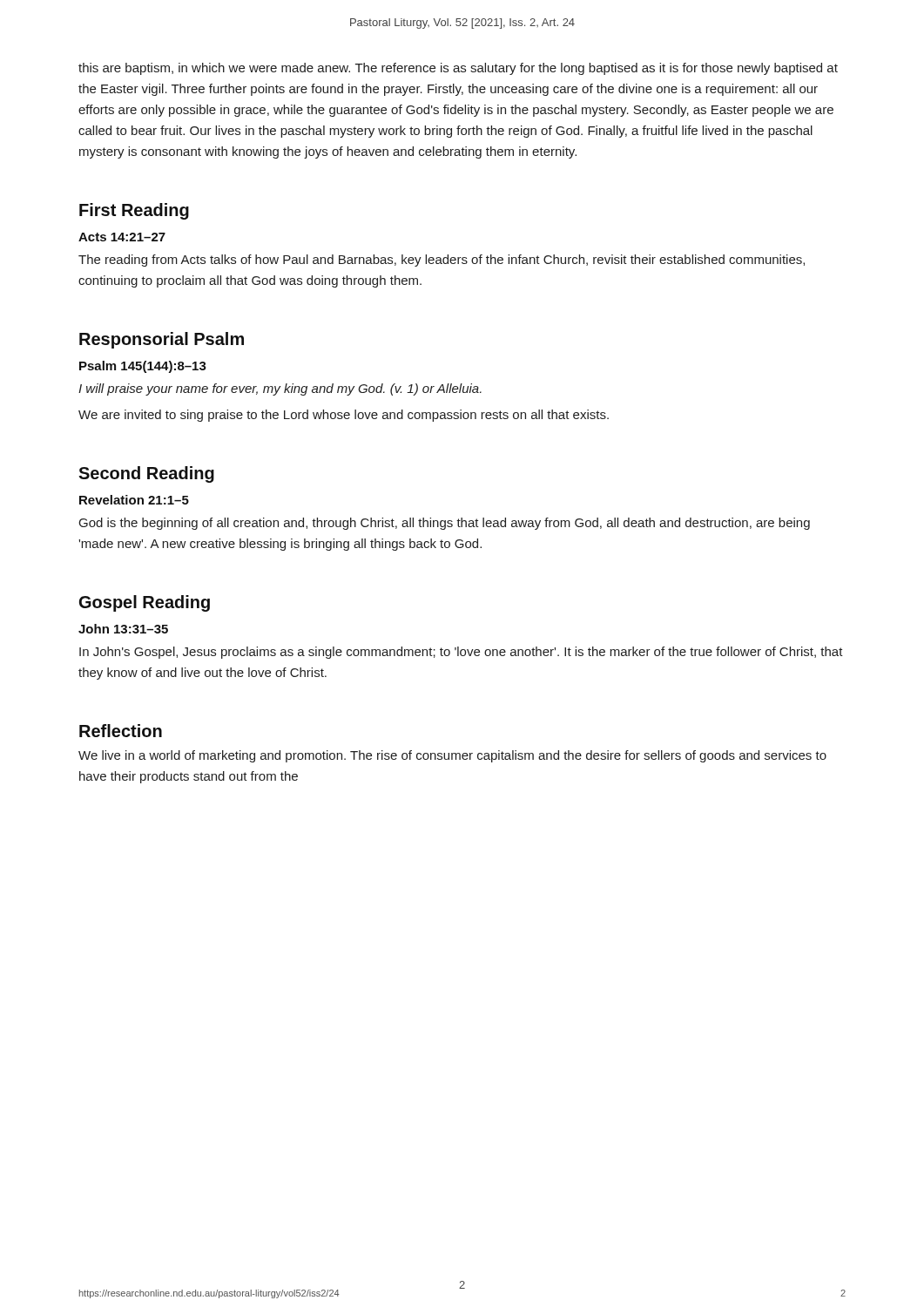The width and height of the screenshot is (924, 1307).
Task: Click on the element starting "John 13:31–35"
Action: (123, 629)
